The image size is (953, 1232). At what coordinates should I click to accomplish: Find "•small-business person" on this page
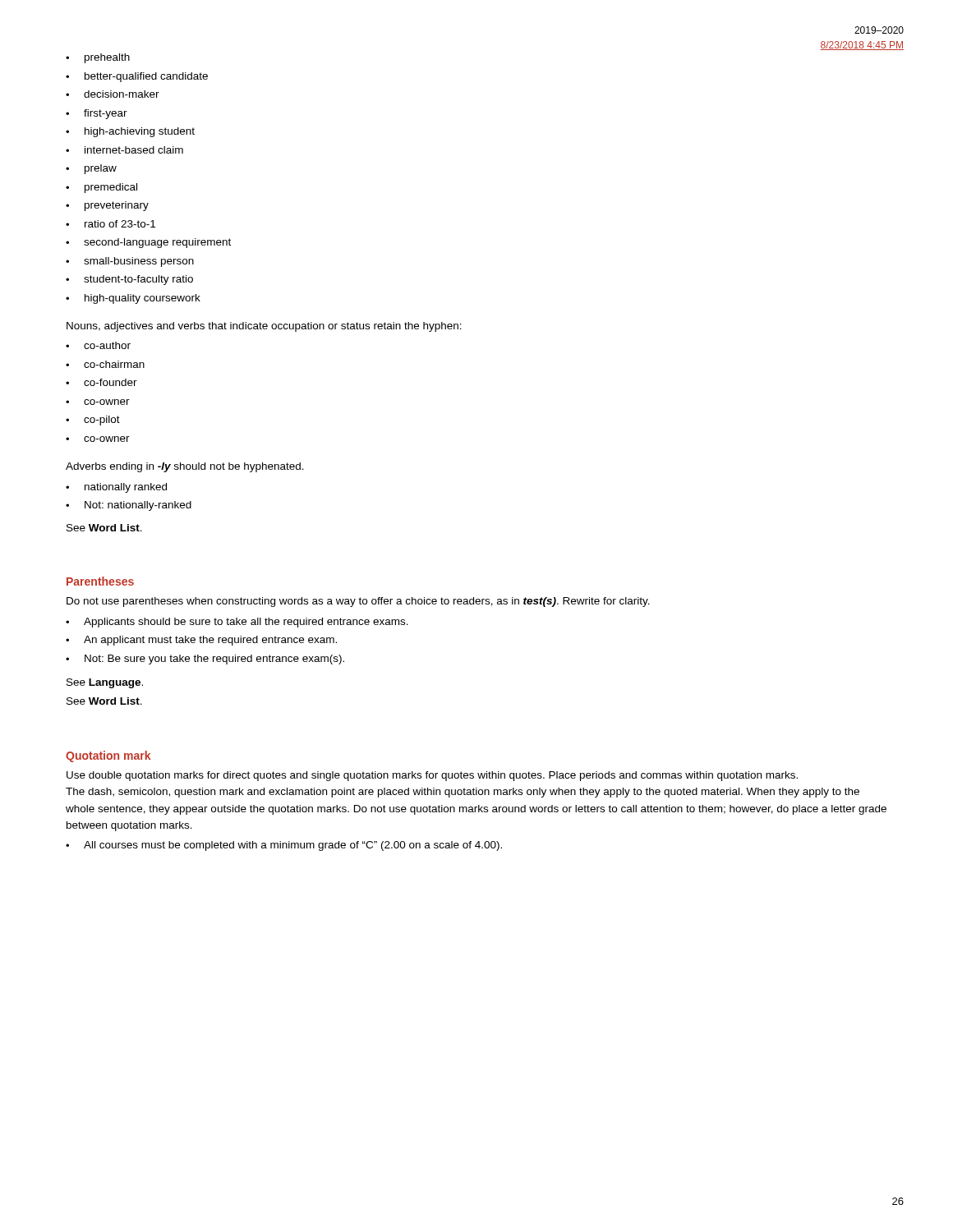[x=130, y=261]
